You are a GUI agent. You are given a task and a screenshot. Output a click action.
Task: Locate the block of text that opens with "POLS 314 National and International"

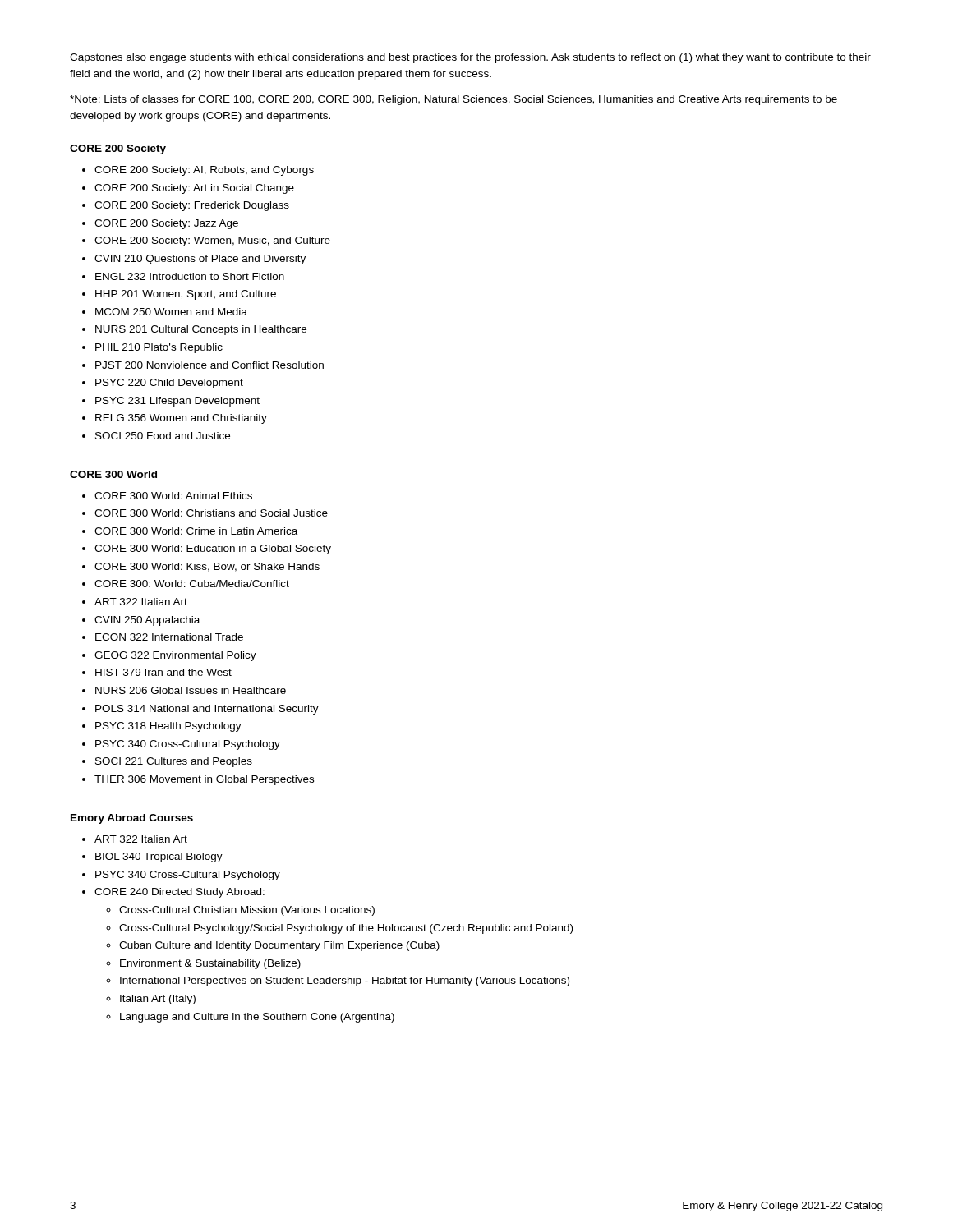point(207,710)
